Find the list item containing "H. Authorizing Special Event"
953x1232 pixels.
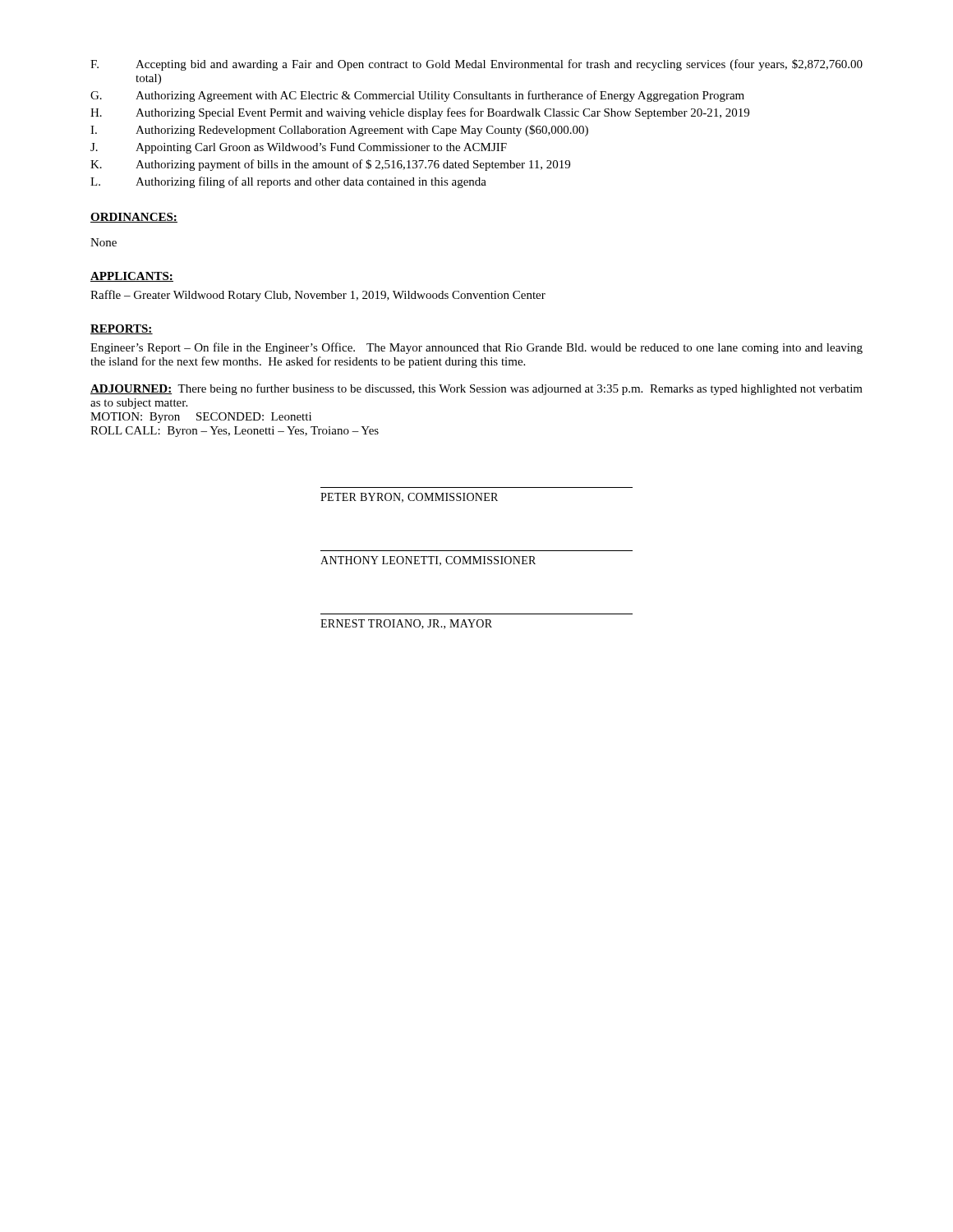pos(476,113)
